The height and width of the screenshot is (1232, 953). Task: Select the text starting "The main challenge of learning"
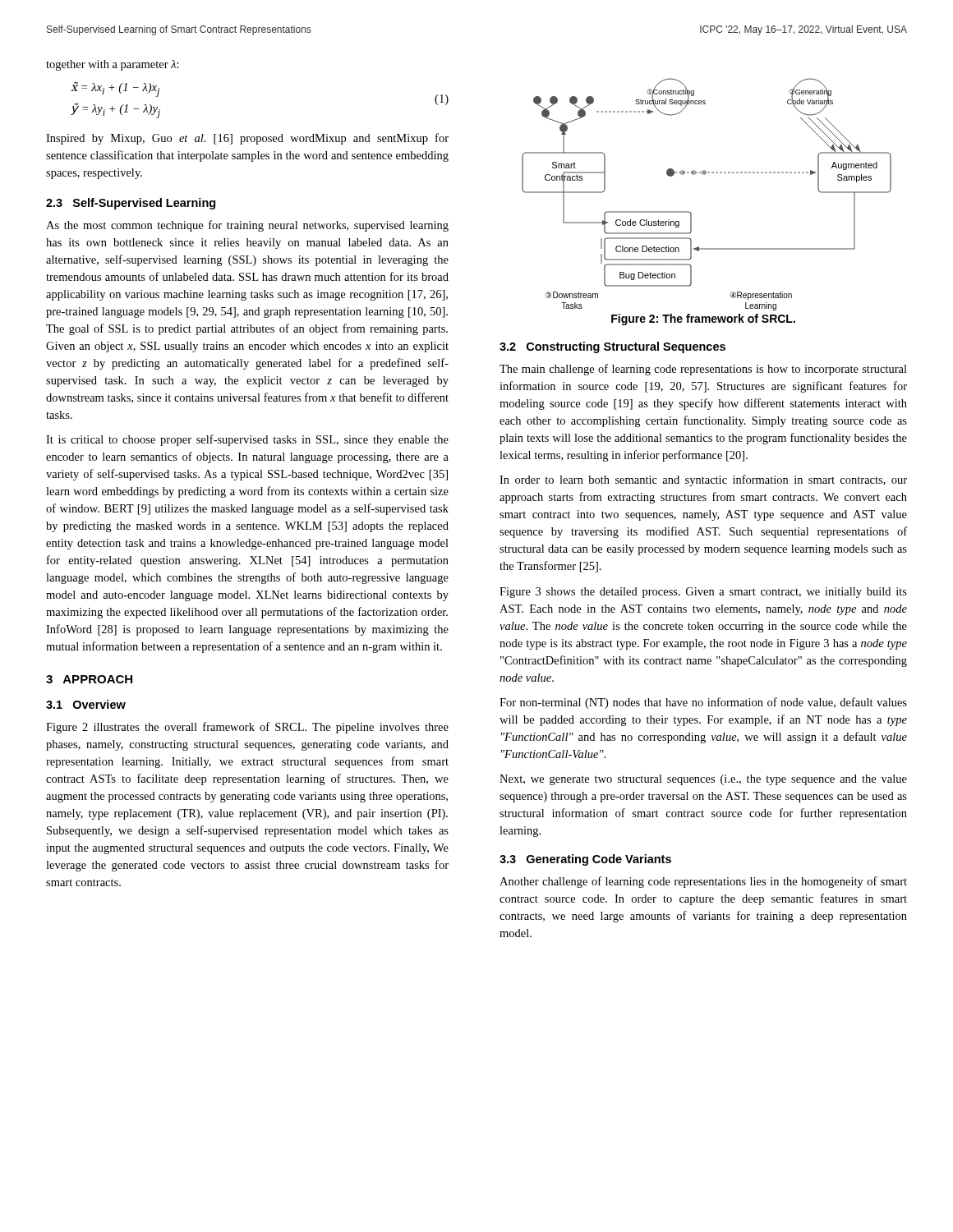tap(703, 600)
